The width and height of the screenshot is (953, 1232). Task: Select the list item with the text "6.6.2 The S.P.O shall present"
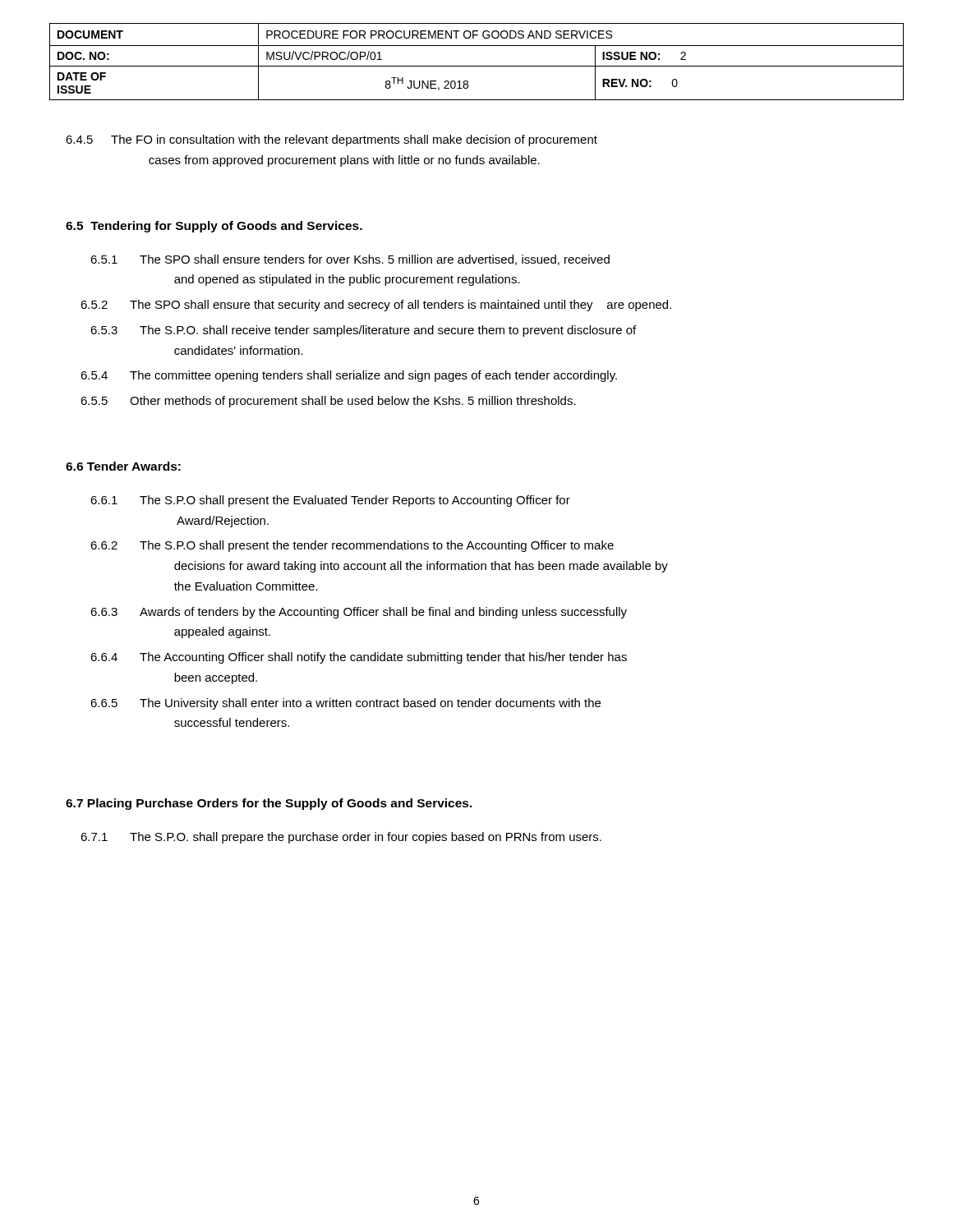489,566
